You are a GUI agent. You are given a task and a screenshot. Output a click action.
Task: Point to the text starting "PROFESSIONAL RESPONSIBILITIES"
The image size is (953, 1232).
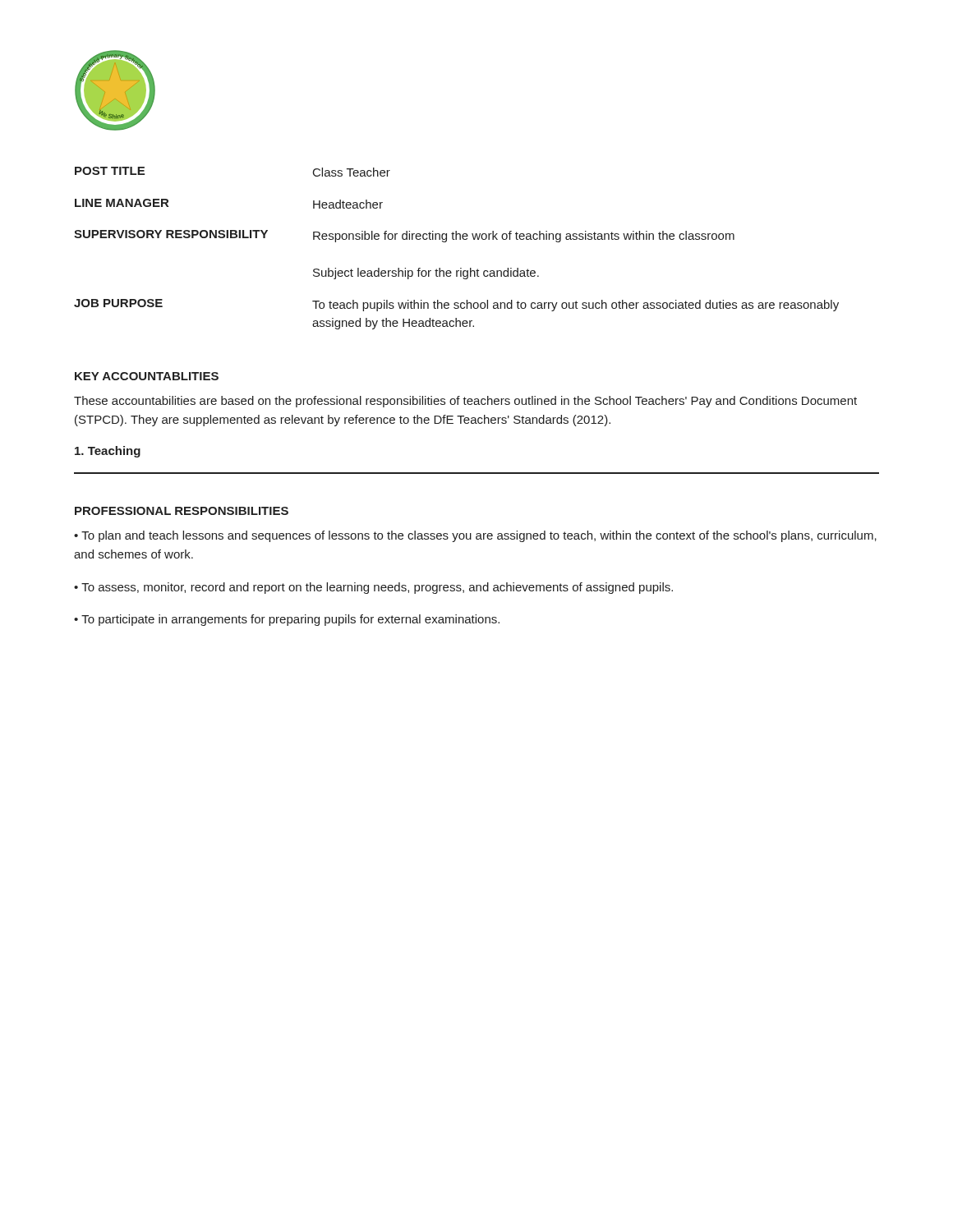coord(181,510)
